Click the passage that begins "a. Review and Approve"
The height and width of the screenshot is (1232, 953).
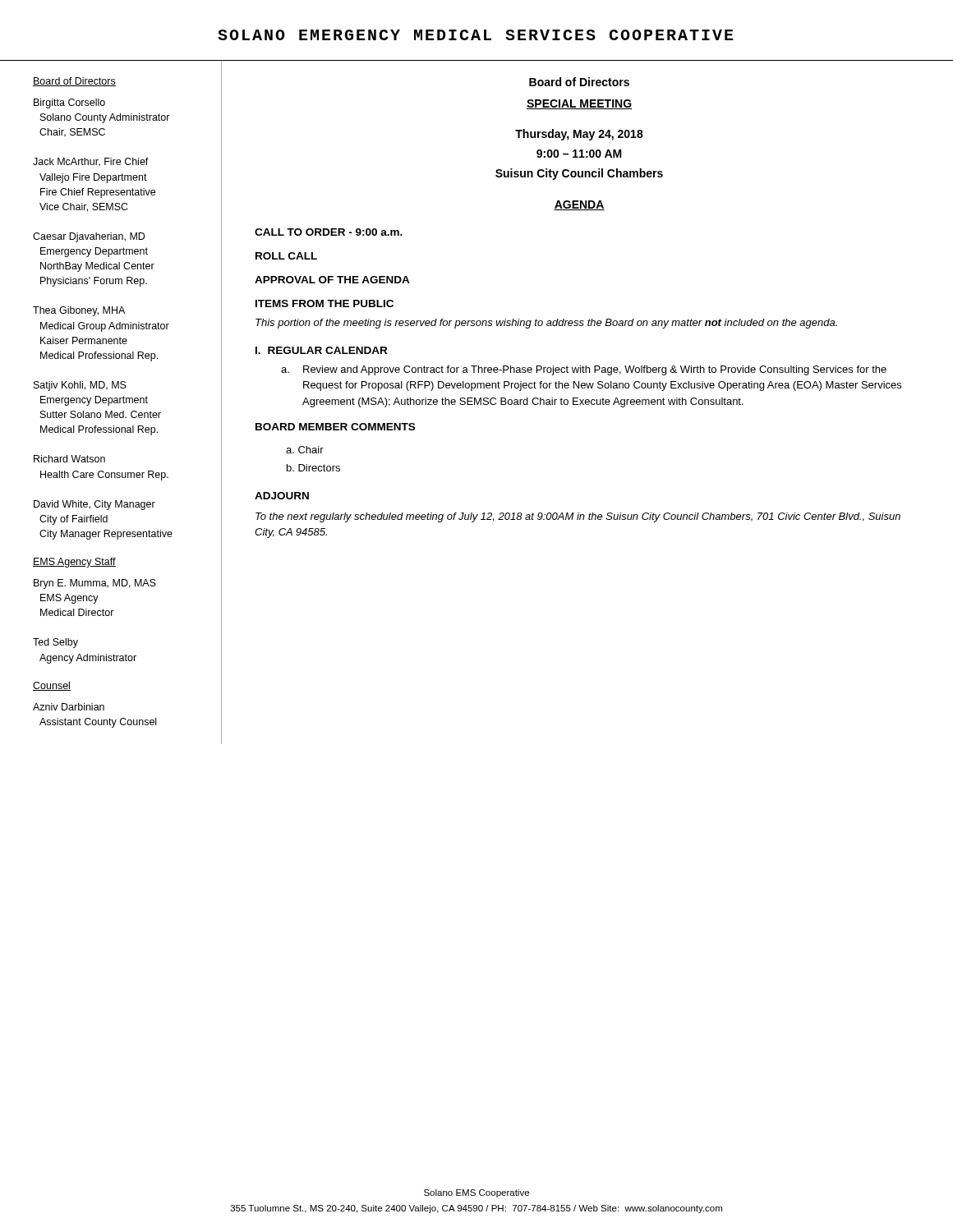coord(592,385)
